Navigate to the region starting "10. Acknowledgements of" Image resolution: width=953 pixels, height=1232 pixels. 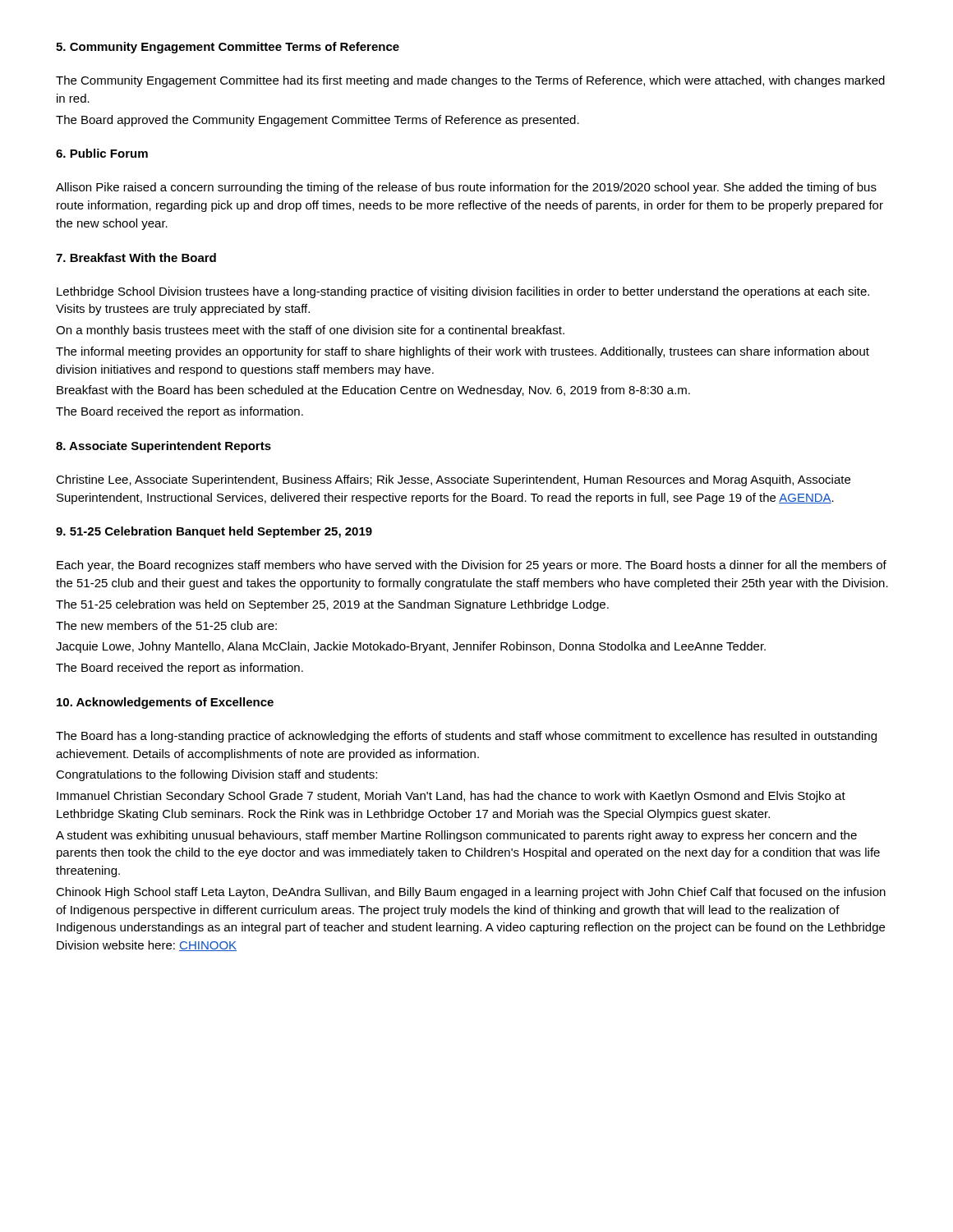[x=165, y=702]
